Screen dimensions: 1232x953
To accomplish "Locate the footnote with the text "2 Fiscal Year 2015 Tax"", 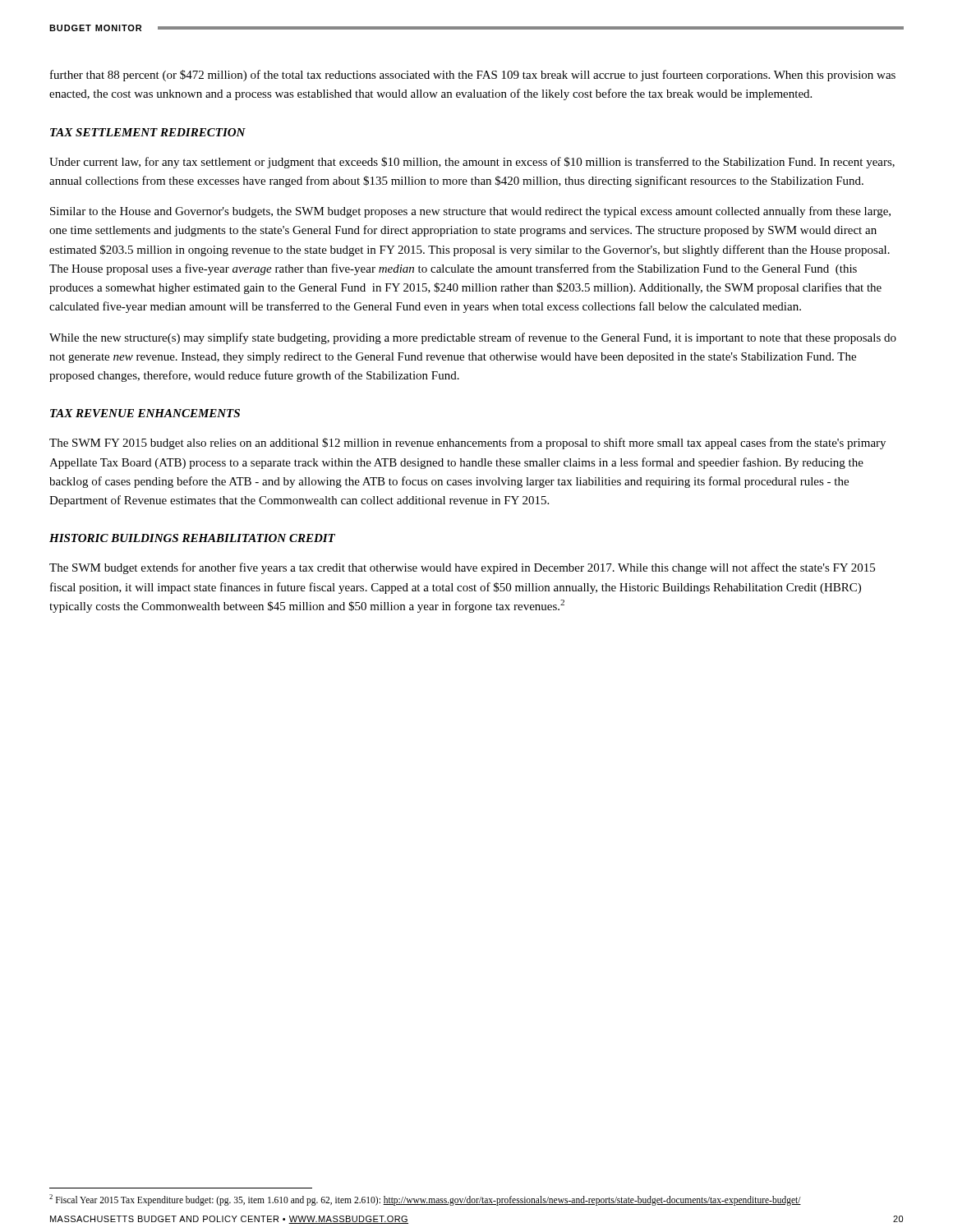I will 476,1200.
